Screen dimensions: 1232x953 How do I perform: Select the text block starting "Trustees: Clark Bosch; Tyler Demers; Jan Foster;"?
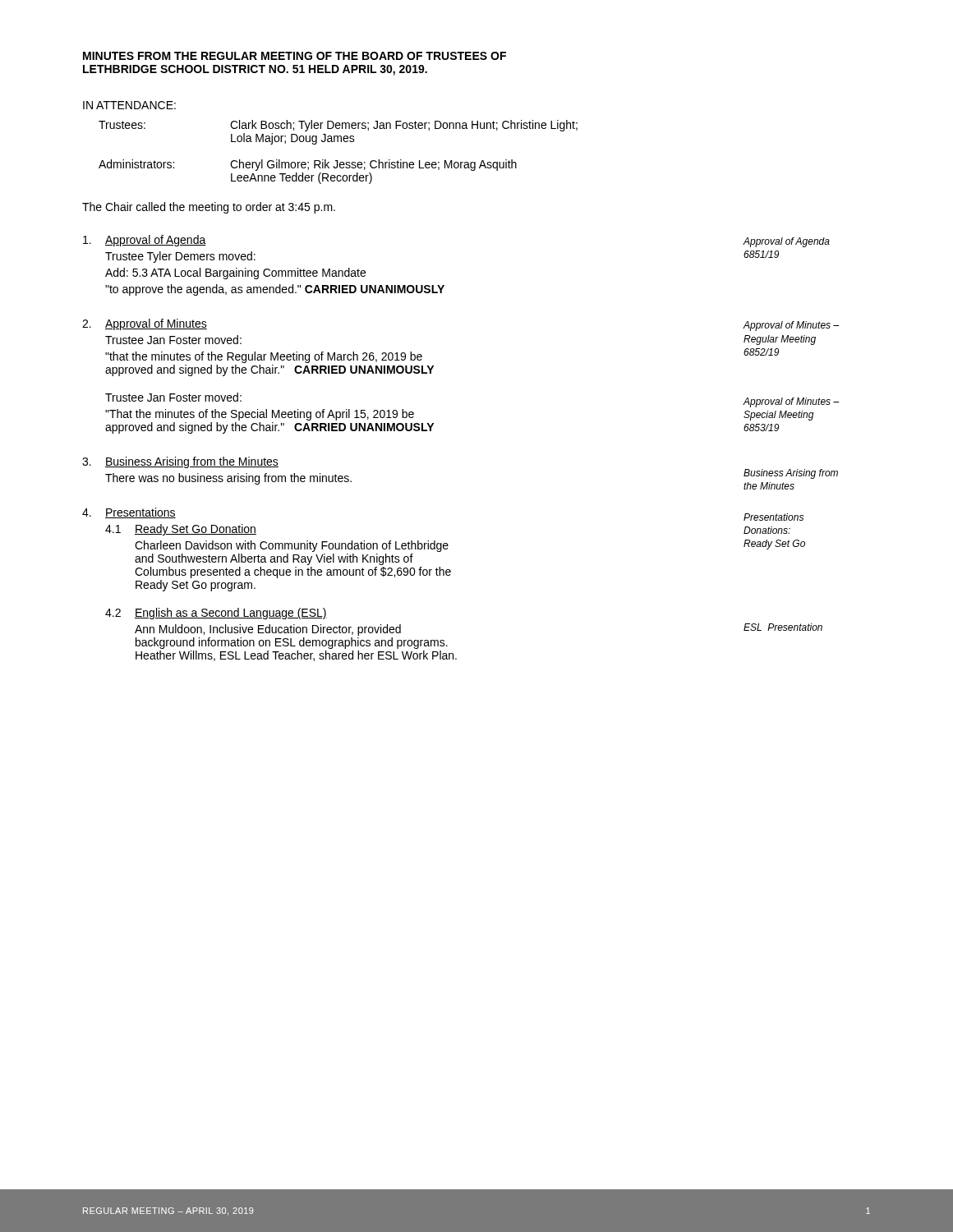(476, 131)
